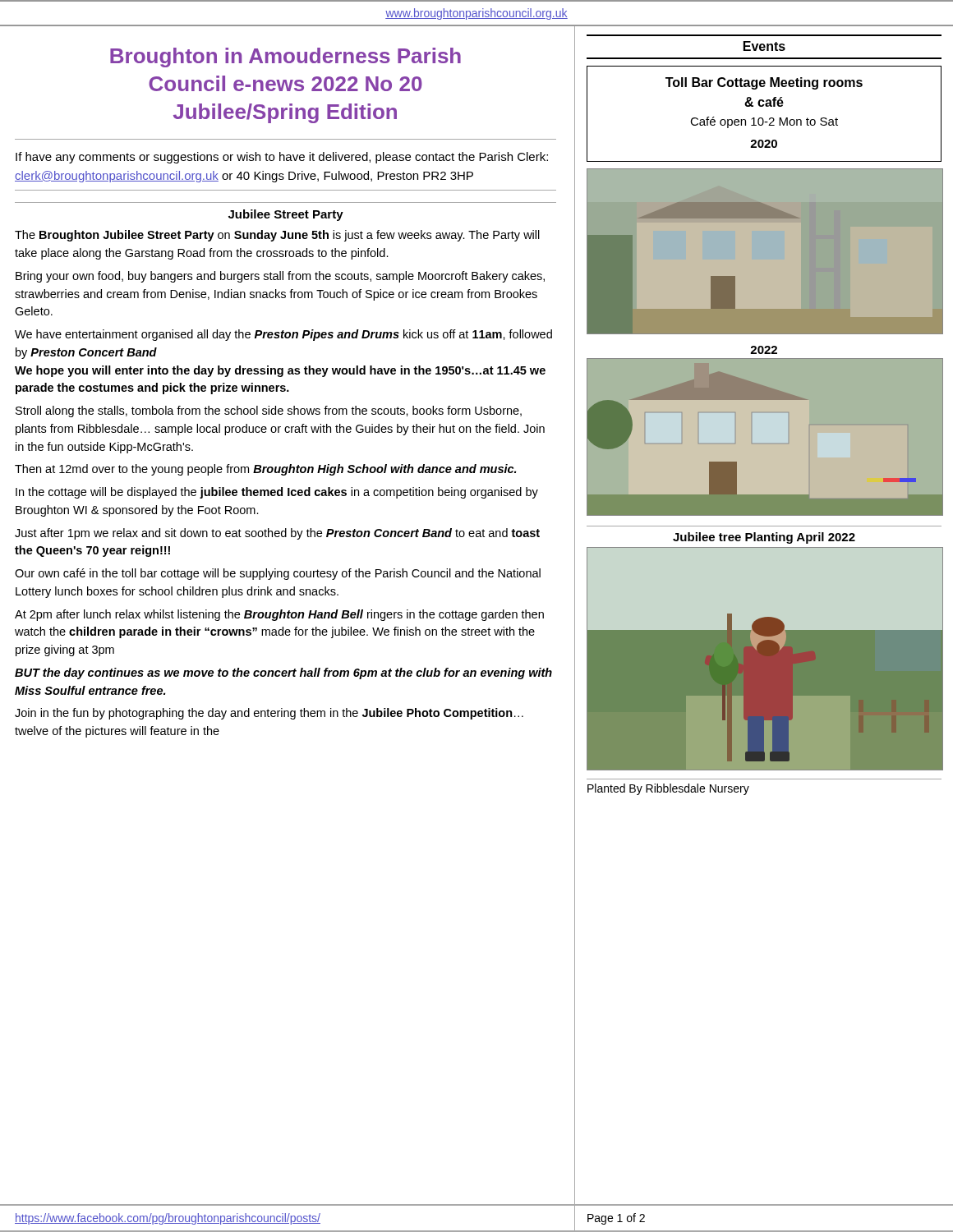This screenshot has width=953, height=1232.
Task: Point to the block starting "Then at 12md over to"
Action: [266, 469]
